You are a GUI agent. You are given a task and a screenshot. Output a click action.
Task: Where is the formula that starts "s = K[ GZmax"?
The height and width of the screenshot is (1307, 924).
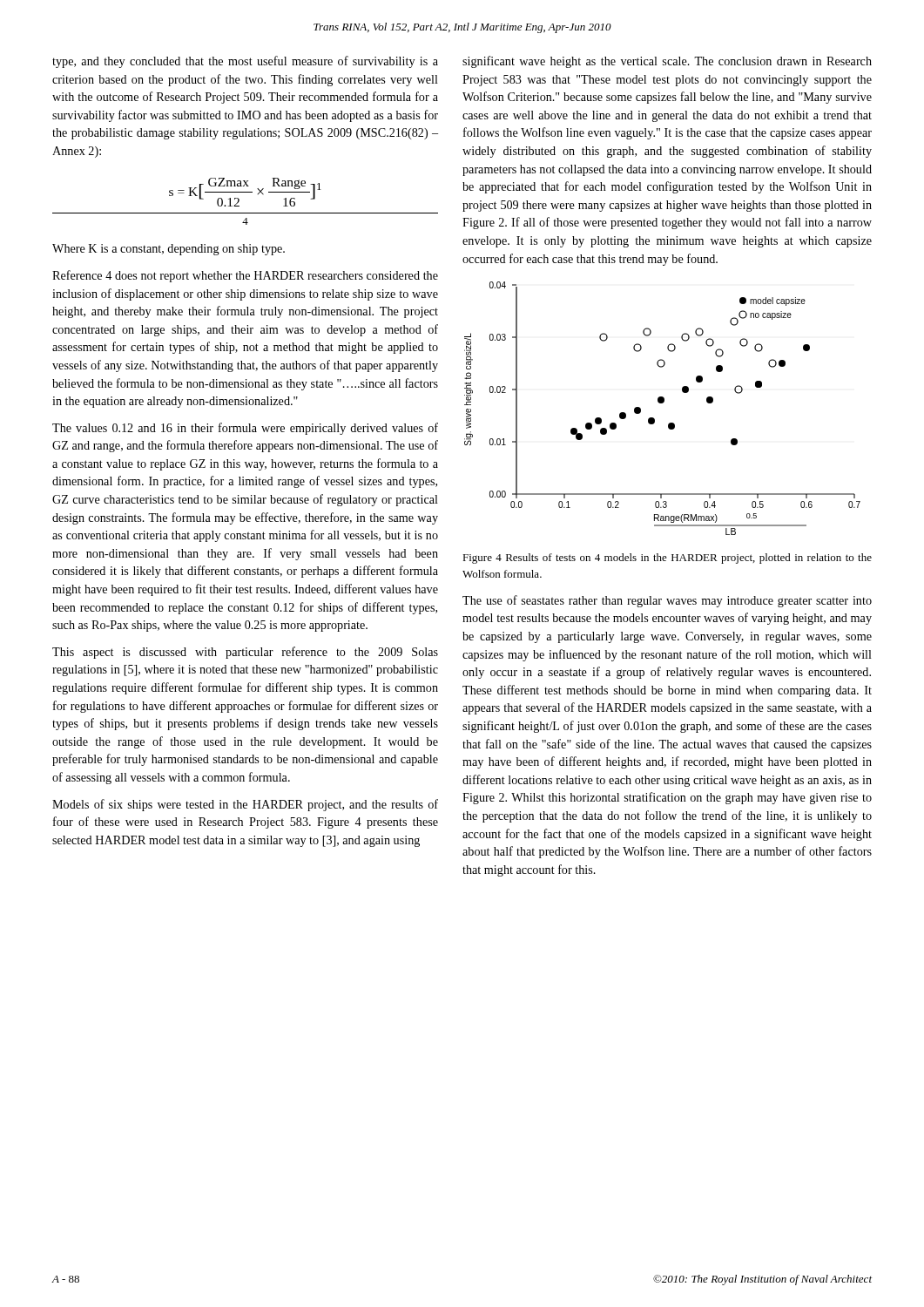[x=245, y=201]
